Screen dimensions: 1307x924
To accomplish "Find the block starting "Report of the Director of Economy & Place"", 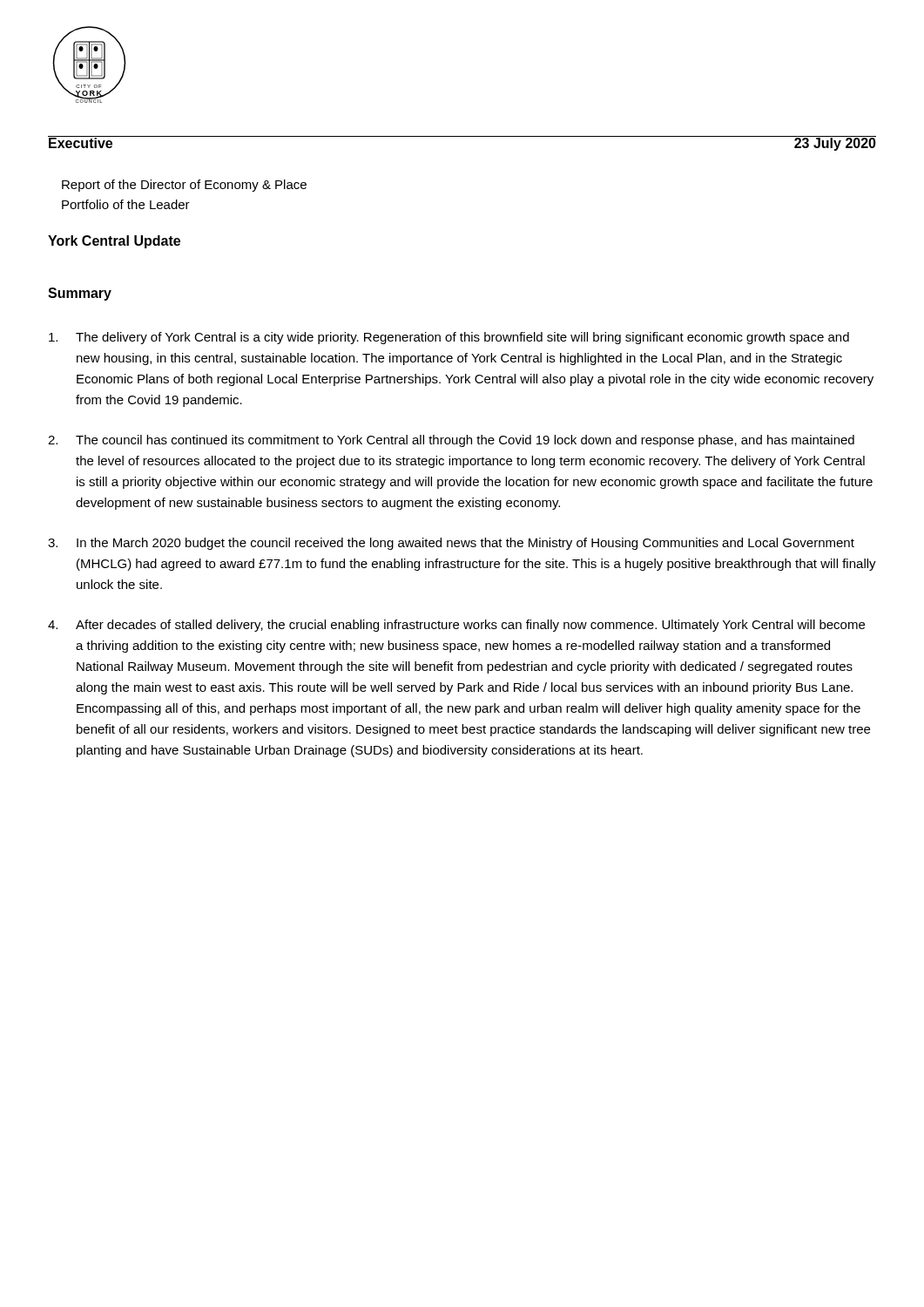I will tap(184, 194).
